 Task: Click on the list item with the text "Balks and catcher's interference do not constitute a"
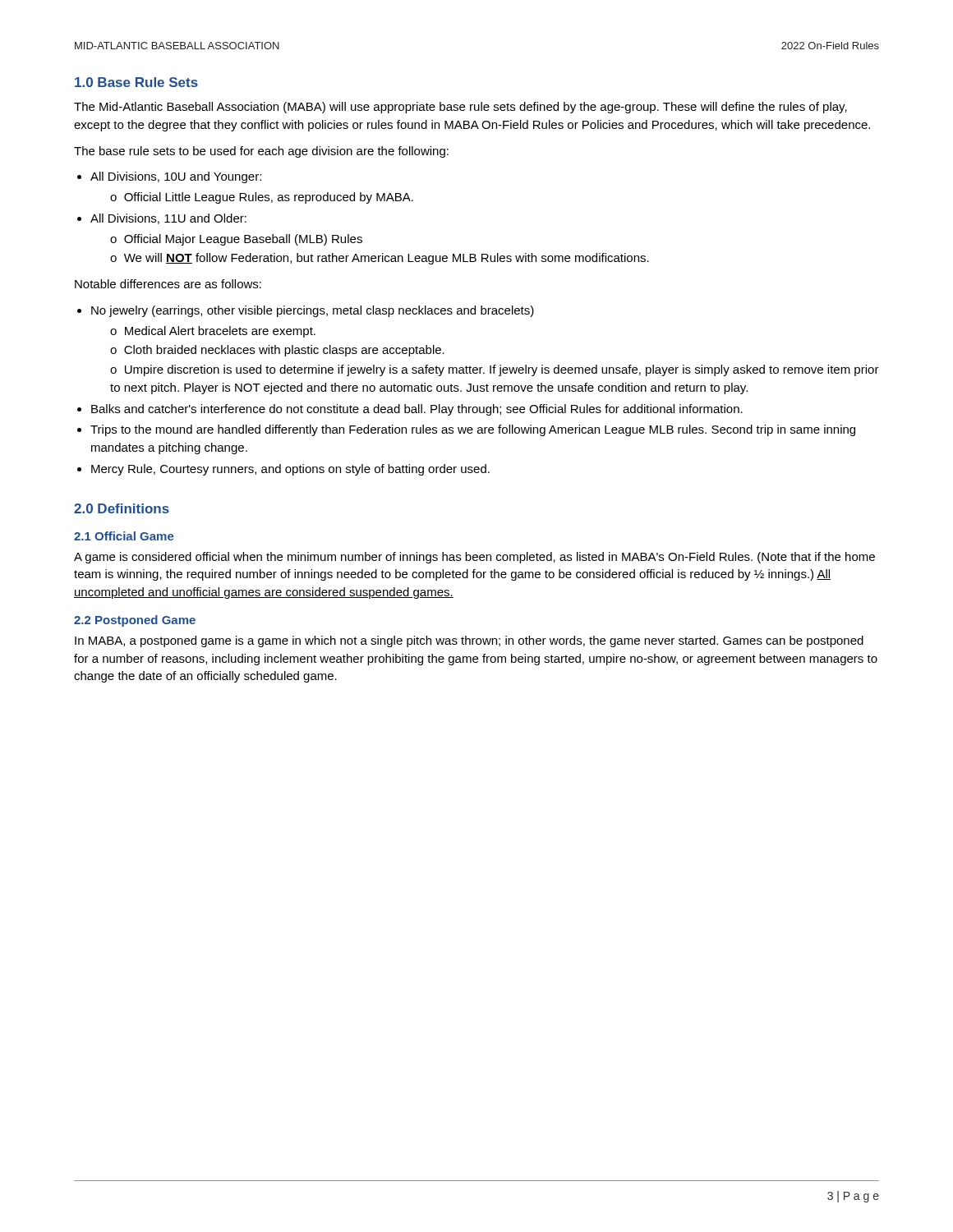pos(417,408)
